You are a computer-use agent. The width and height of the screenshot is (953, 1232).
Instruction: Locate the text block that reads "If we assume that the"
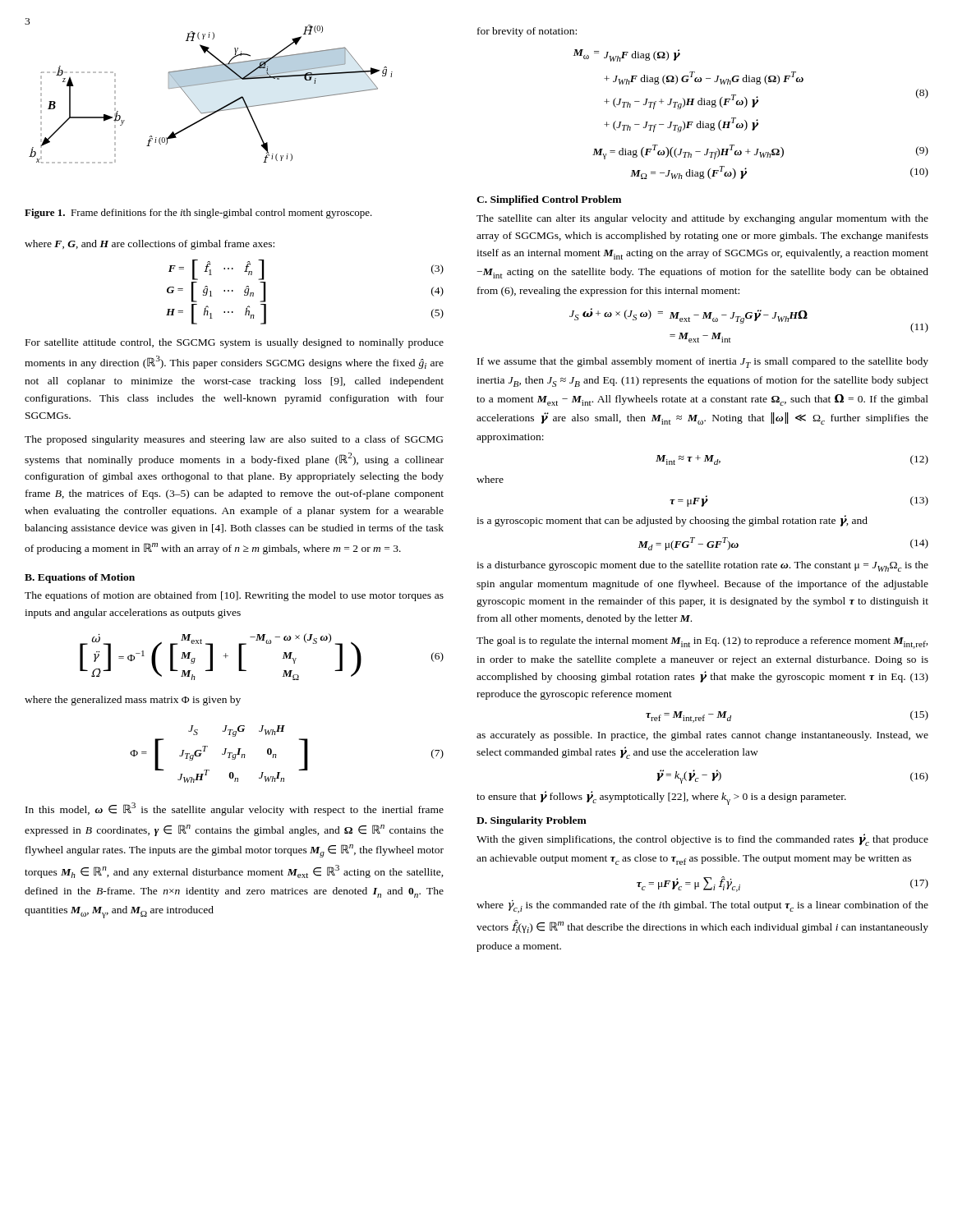(x=702, y=399)
